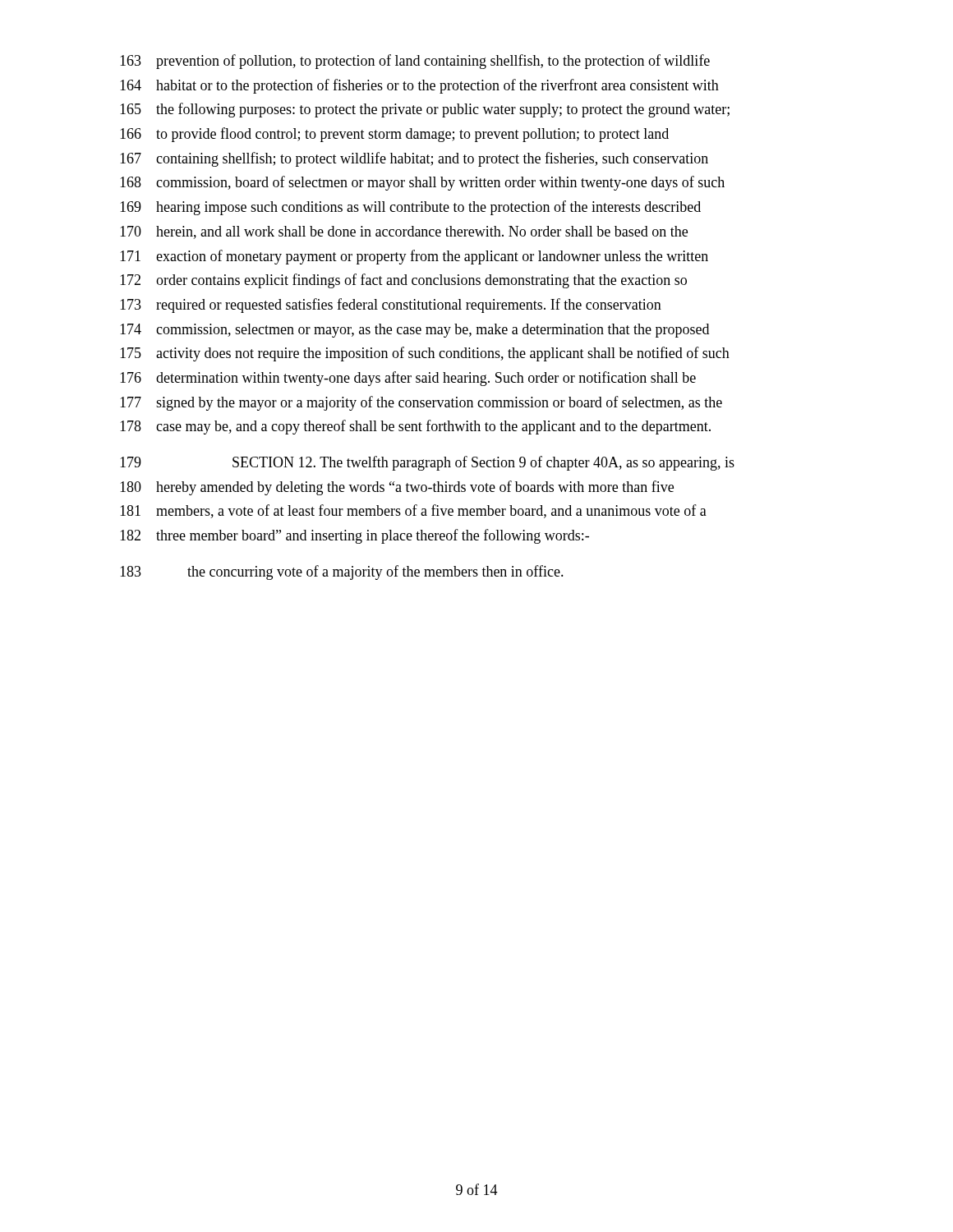This screenshot has height=1232, width=953.
Task: Click on the passage starting "171 exaction of monetary payment or property from"
Action: click(x=493, y=257)
